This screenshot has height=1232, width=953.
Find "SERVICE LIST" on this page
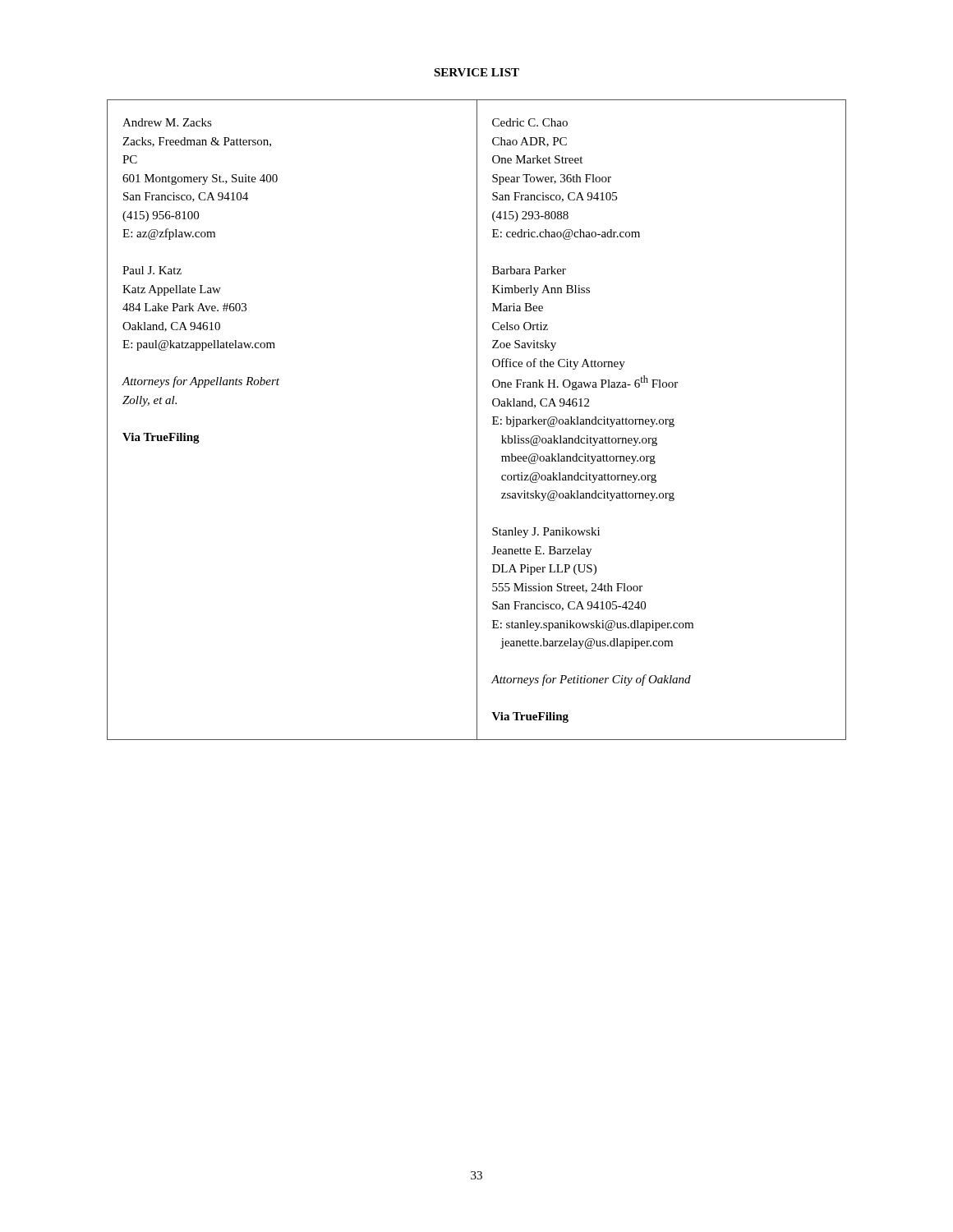click(x=476, y=72)
